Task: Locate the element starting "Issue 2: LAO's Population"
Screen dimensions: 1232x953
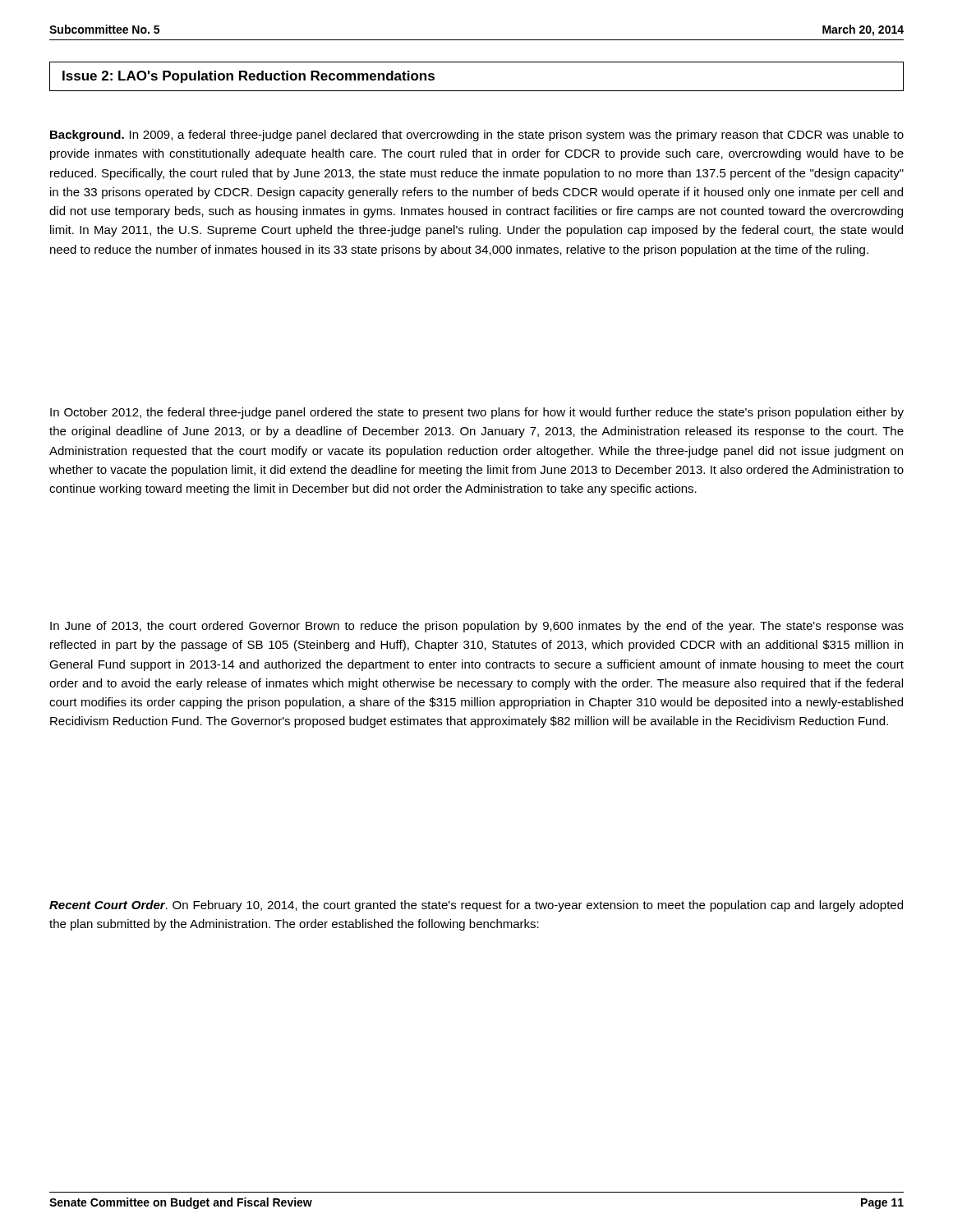Action: (248, 76)
